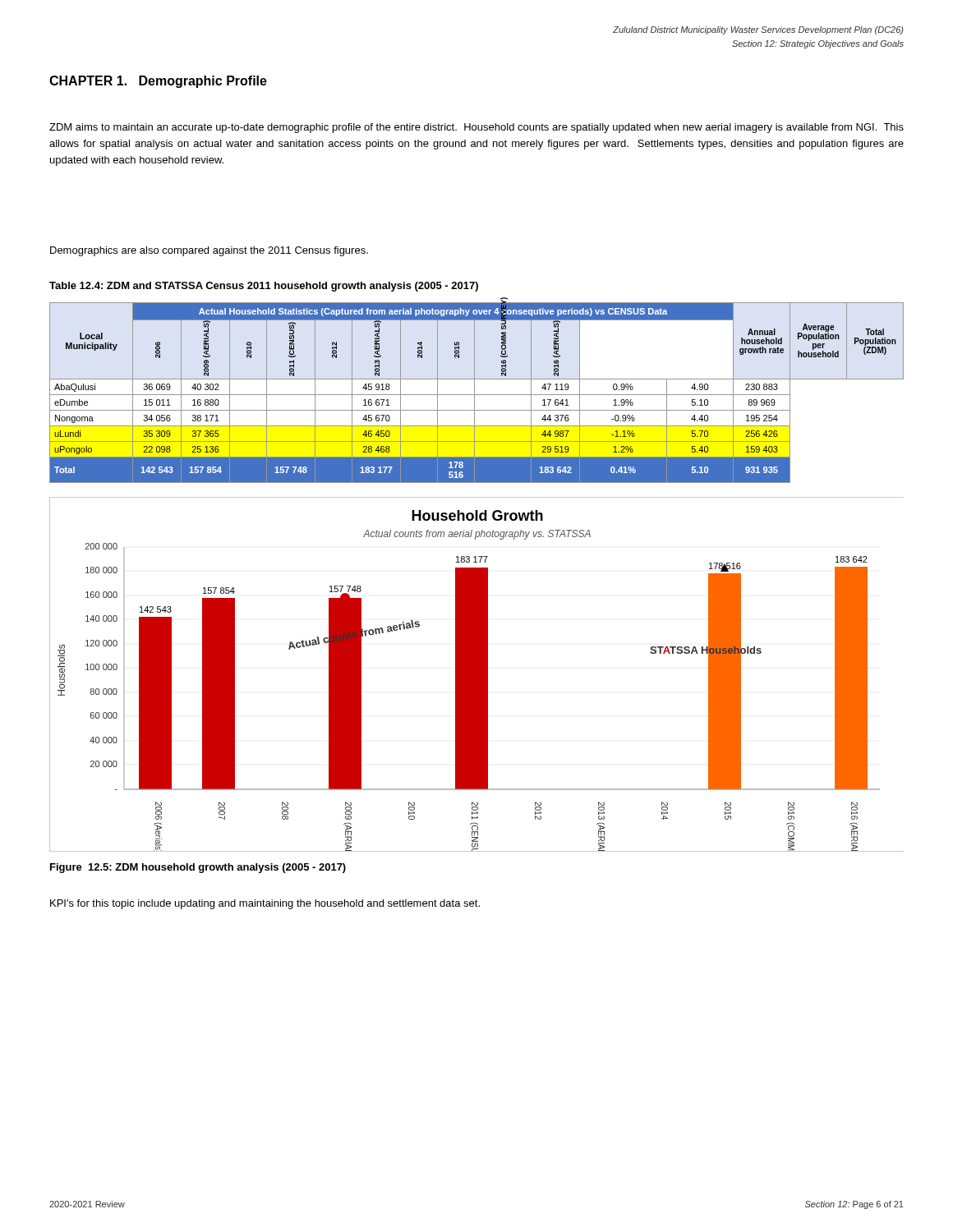Locate the bar chart

point(476,674)
